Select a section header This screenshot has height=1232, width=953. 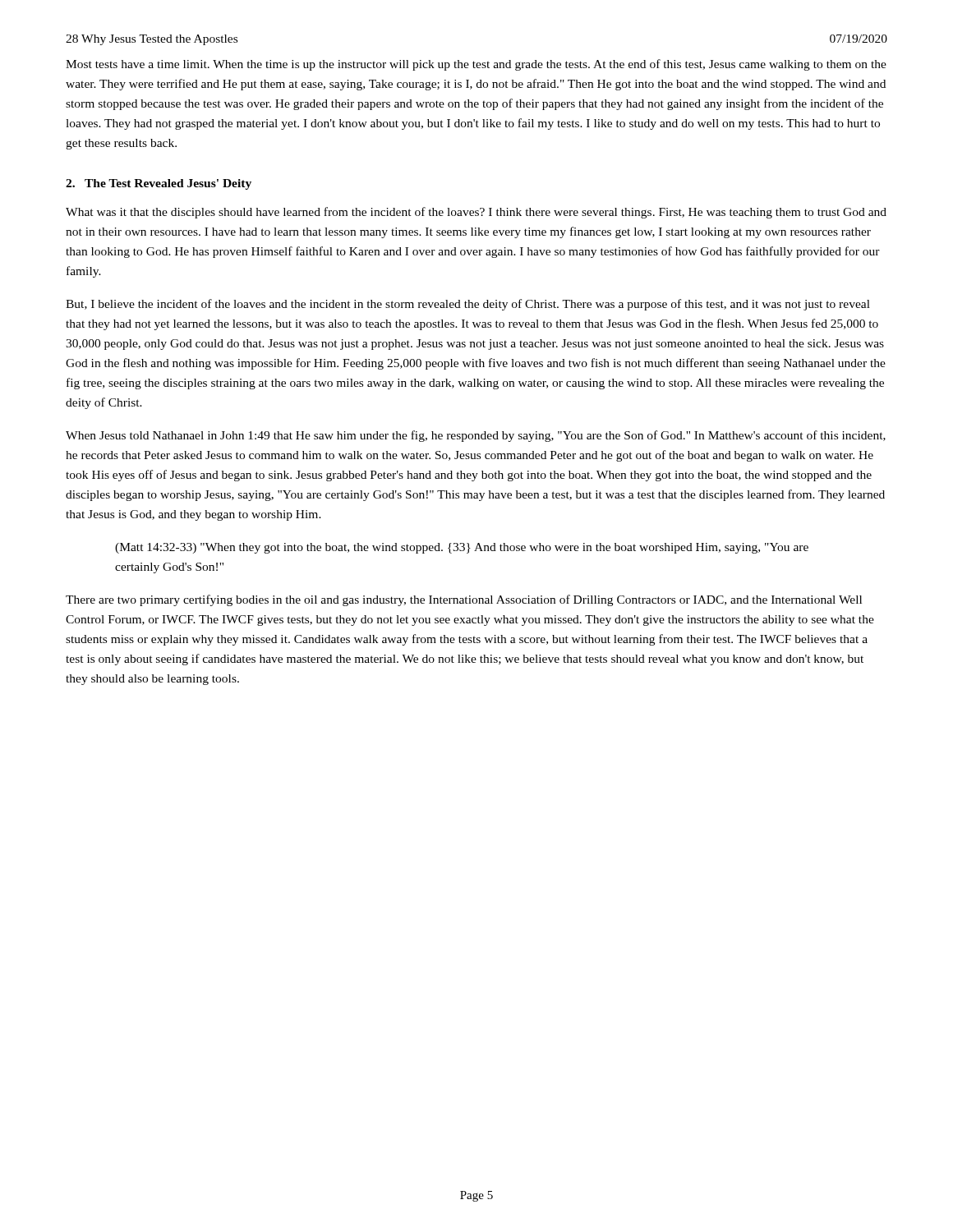159,183
